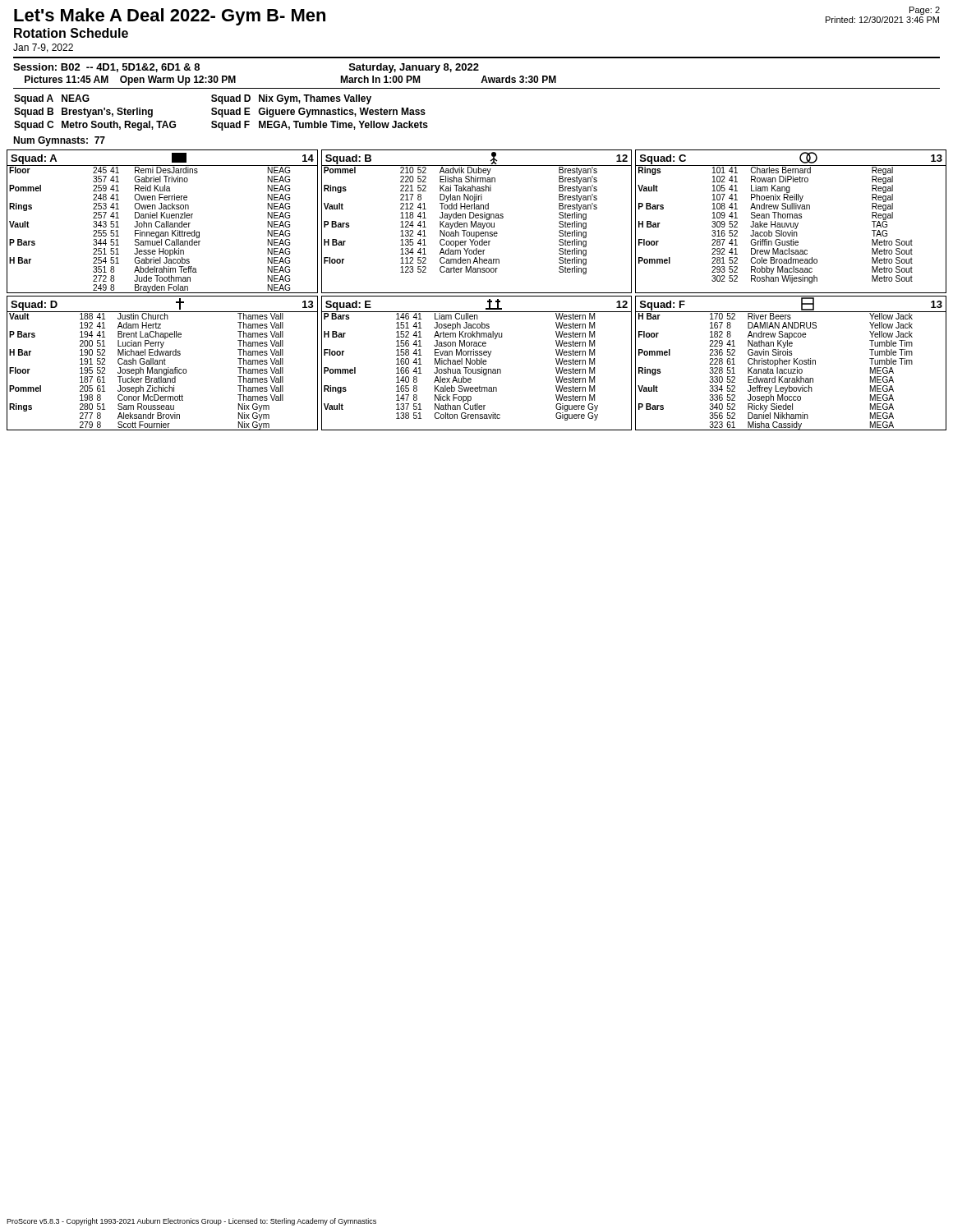Click on the table containing "Andrew Sullivan"
This screenshot has height=1232, width=953.
pos(791,221)
